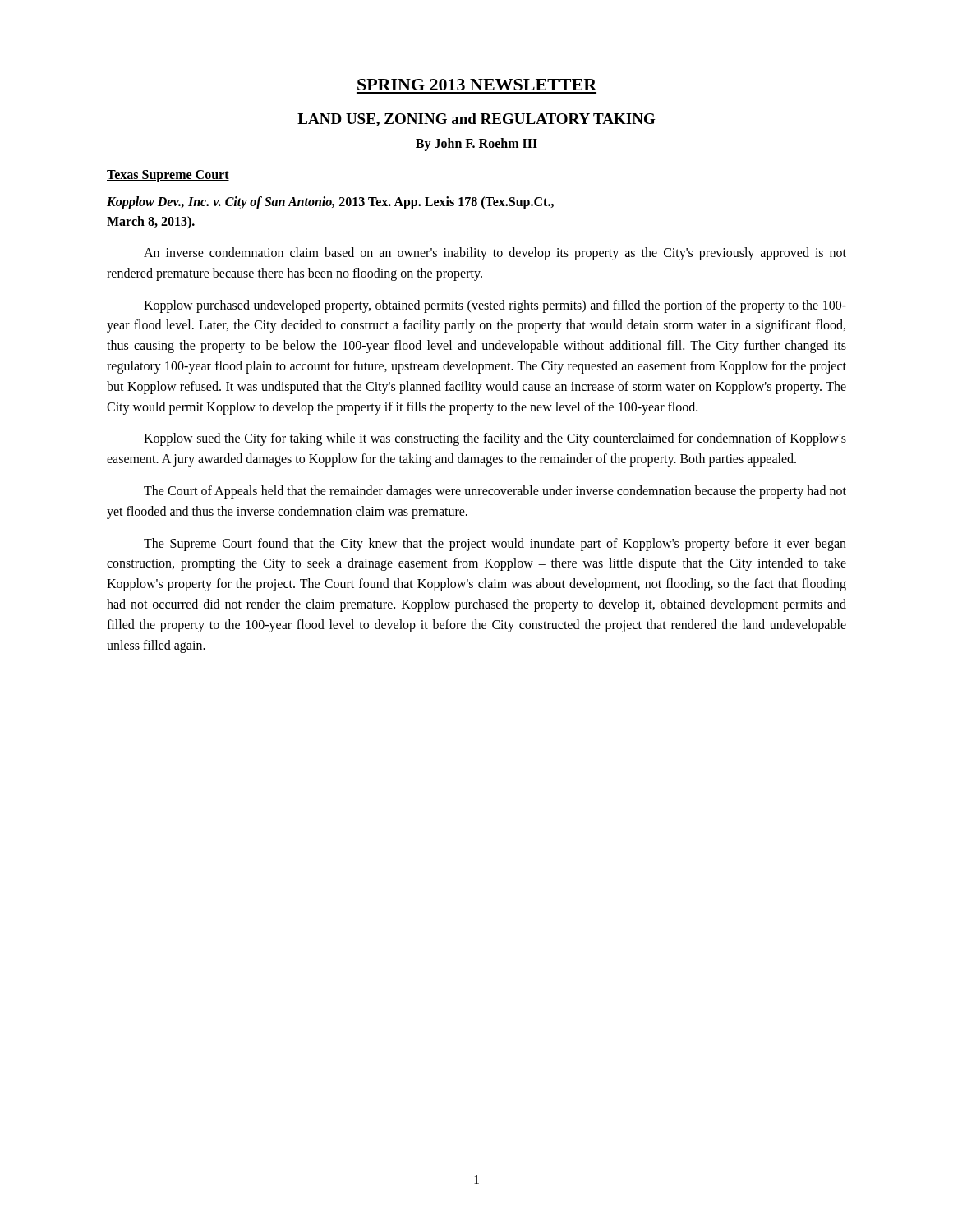Locate the block of text that opens with "Kopplow Dev., Inc. v. City of"
This screenshot has height=1232, width=953.
click(x=330, y=211)
